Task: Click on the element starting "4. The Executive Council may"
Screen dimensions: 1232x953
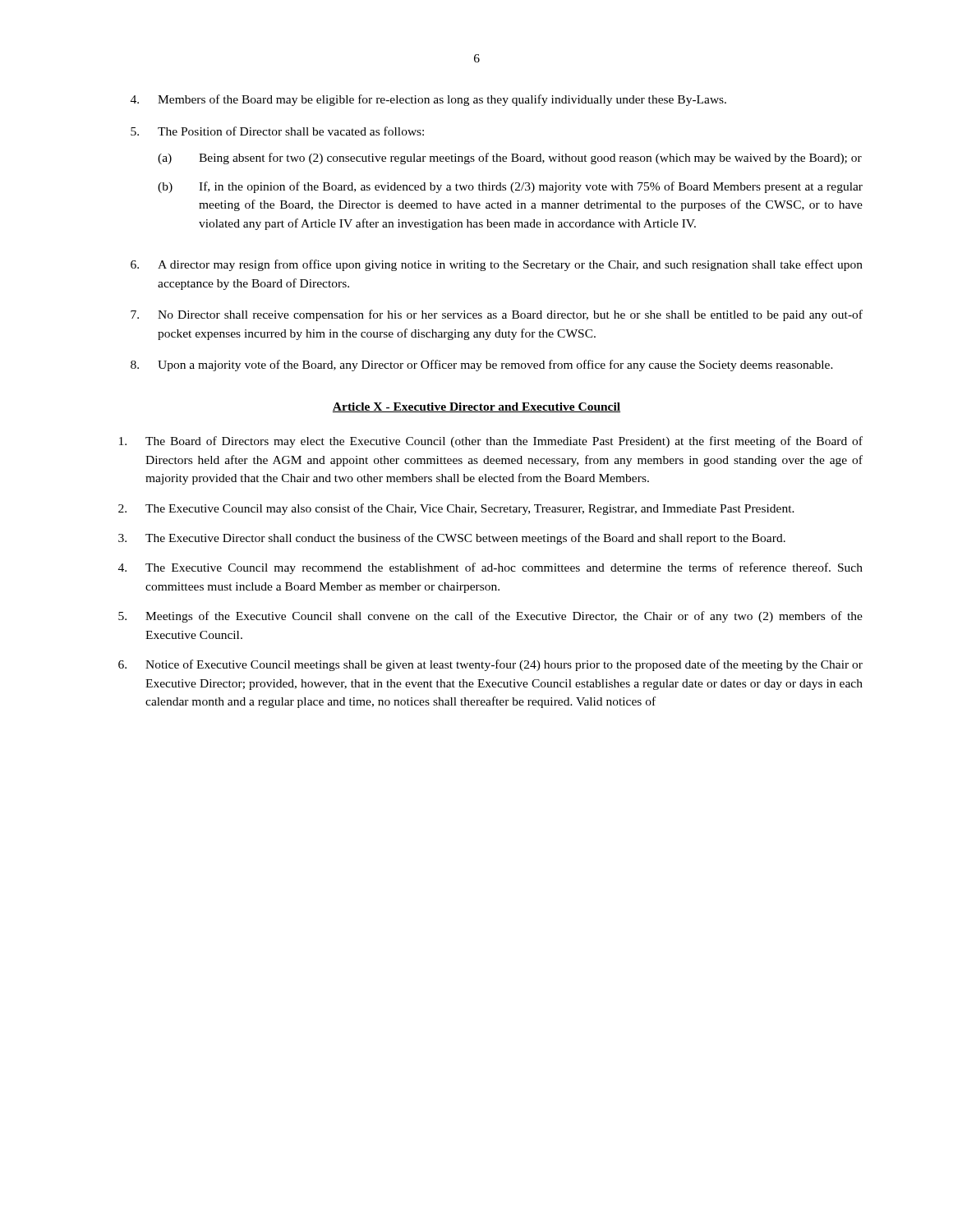Action: coord(476,577)
